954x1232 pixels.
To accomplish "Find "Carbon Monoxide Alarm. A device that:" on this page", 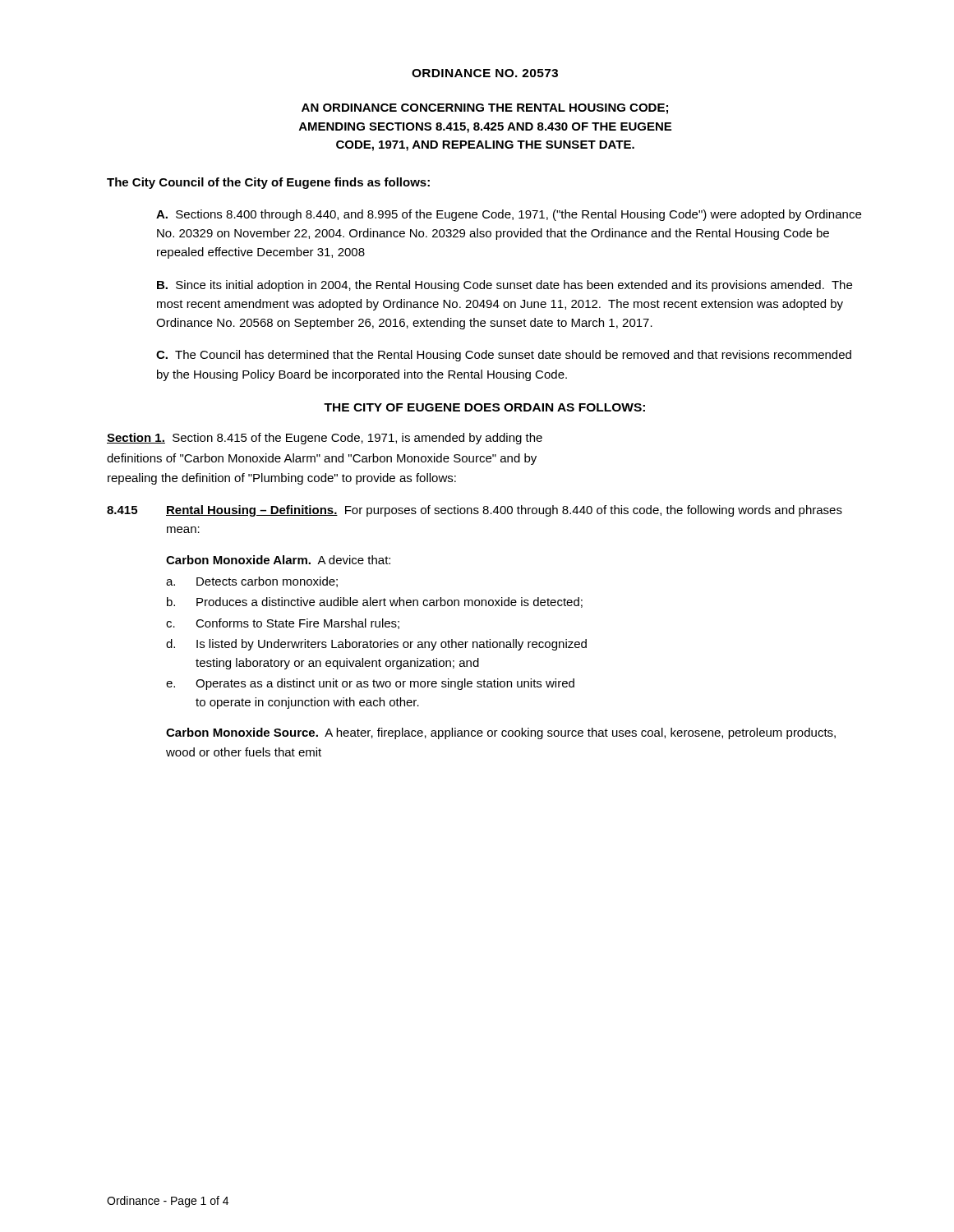I will coord(279,559).
